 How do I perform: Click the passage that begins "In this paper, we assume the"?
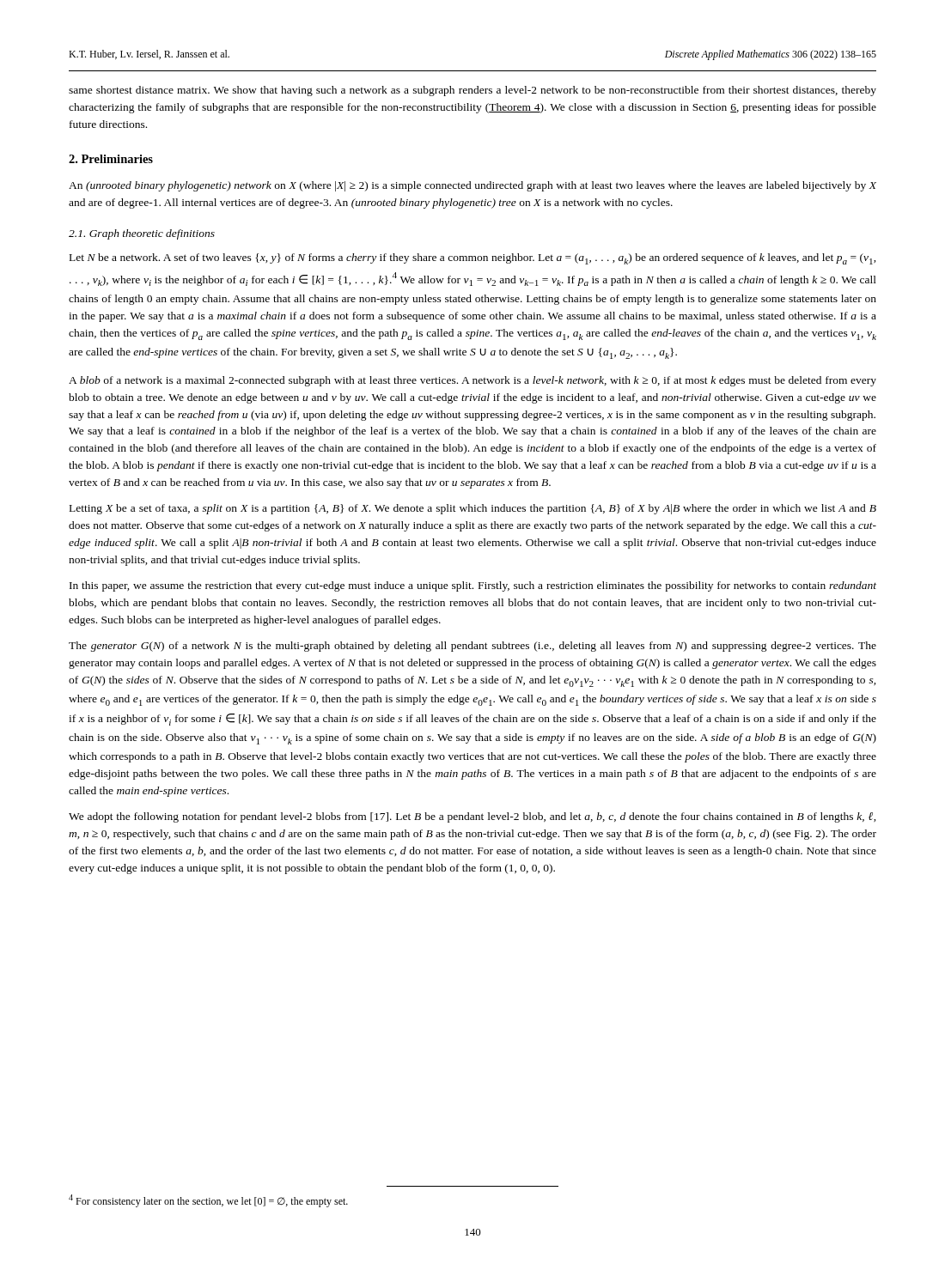[x=472, y=603]
